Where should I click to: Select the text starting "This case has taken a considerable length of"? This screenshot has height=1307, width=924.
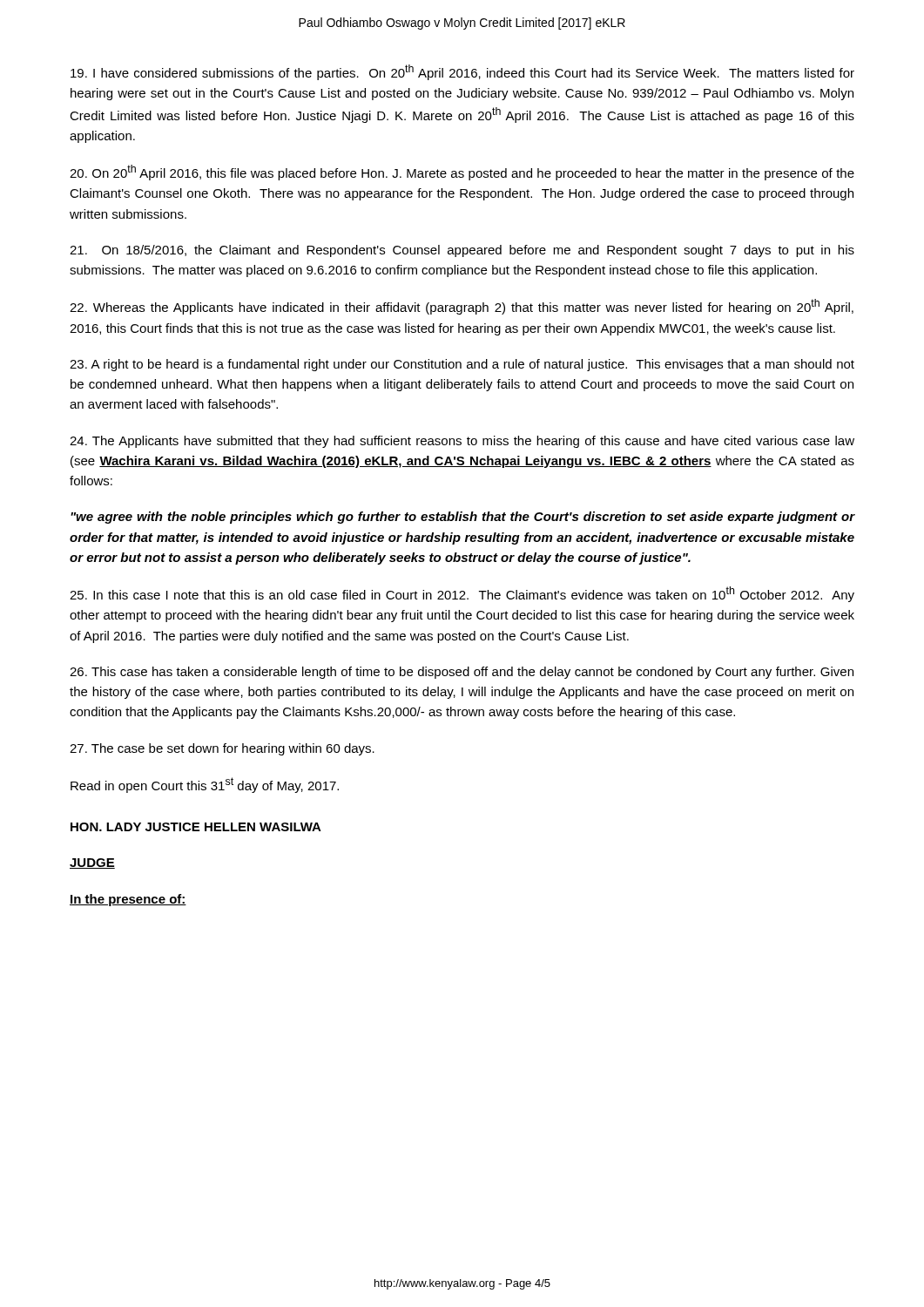462,691
